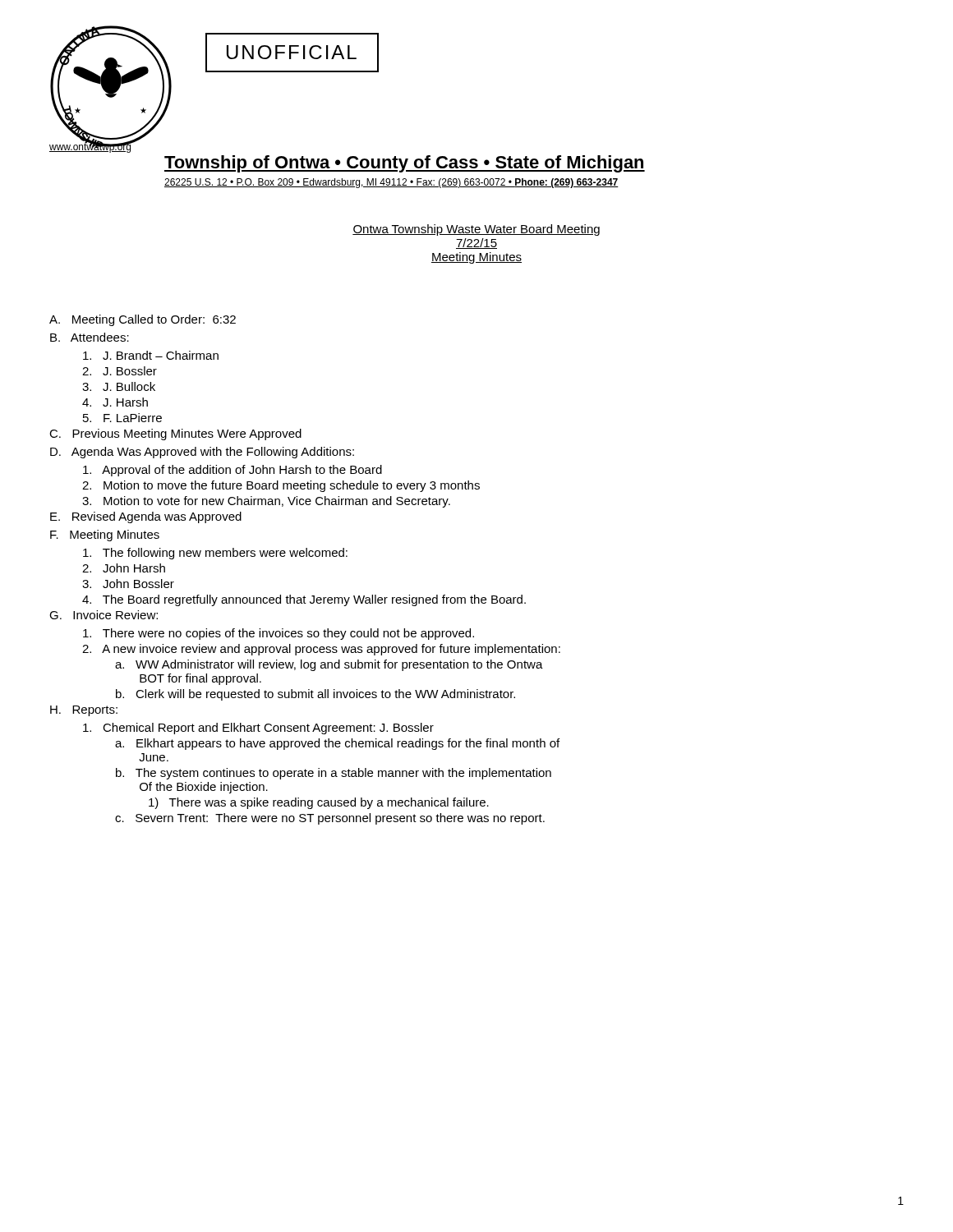The image size is (953, 1232).
Task: Find the text starting "a. Elkhart appears to have approved"
Action: tap(337, 750)
